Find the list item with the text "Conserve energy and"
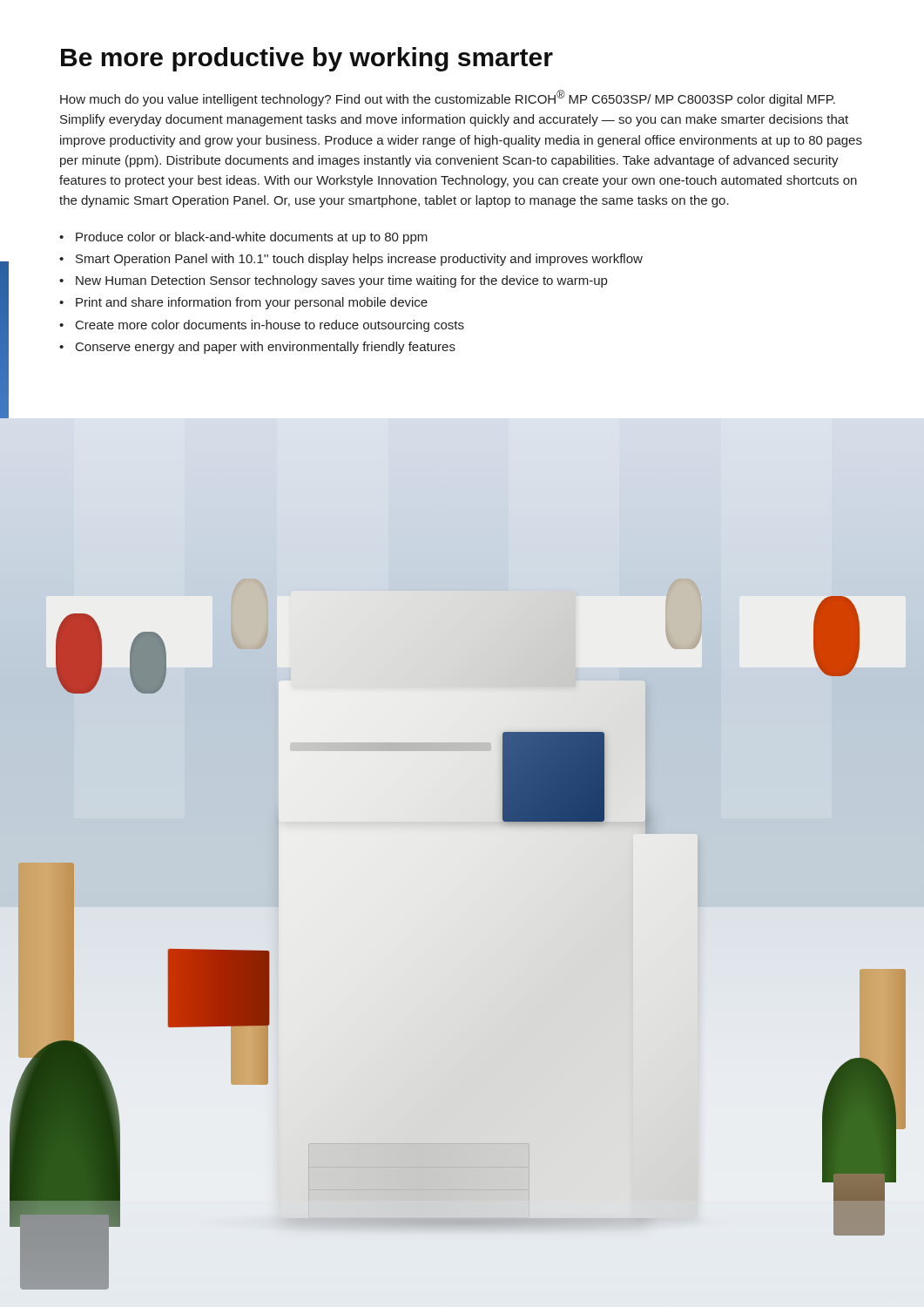This screenshot has height=1307, width=924. tap(265, 346)
